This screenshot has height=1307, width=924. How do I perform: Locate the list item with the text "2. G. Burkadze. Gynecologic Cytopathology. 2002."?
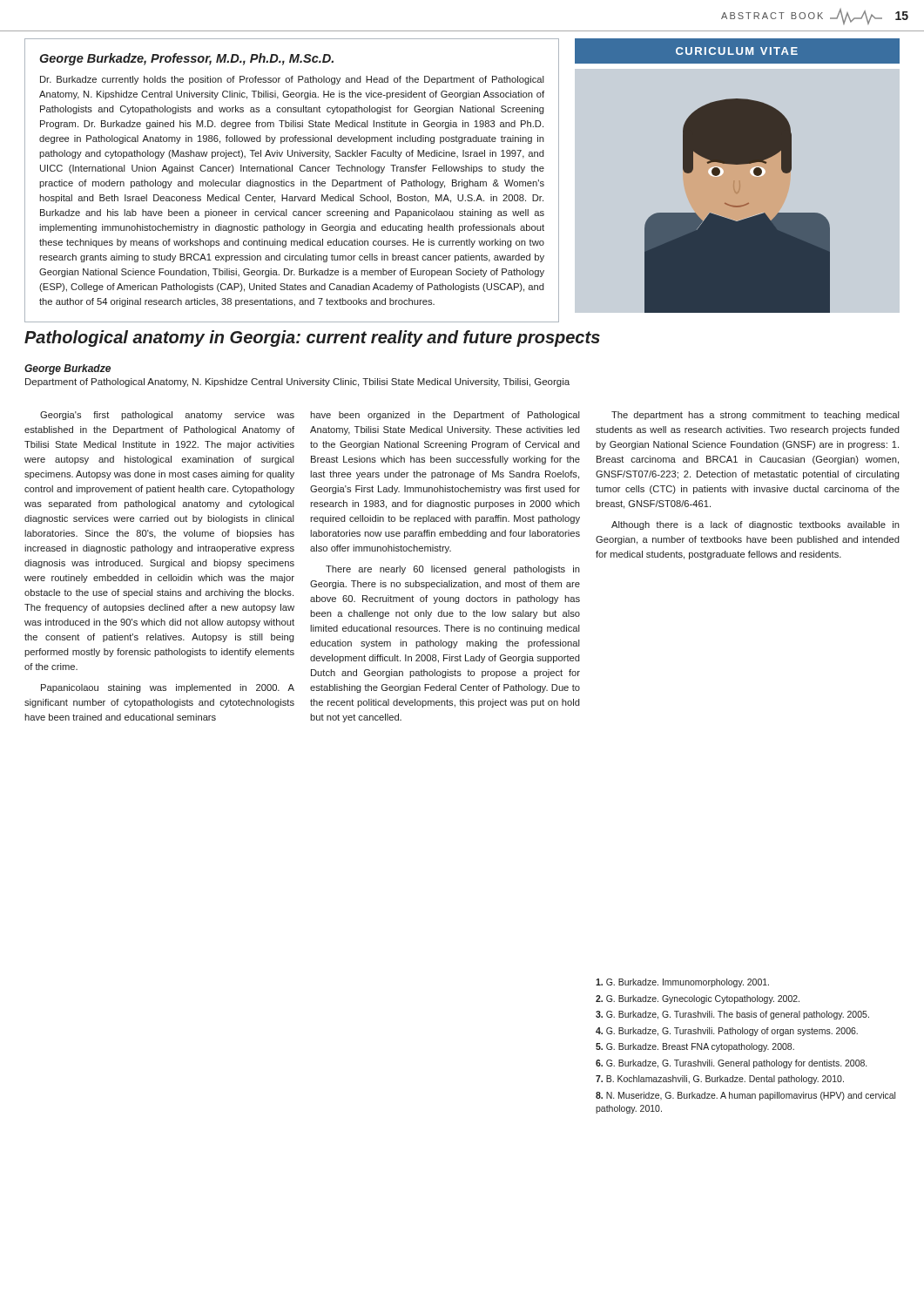(698, 998)
